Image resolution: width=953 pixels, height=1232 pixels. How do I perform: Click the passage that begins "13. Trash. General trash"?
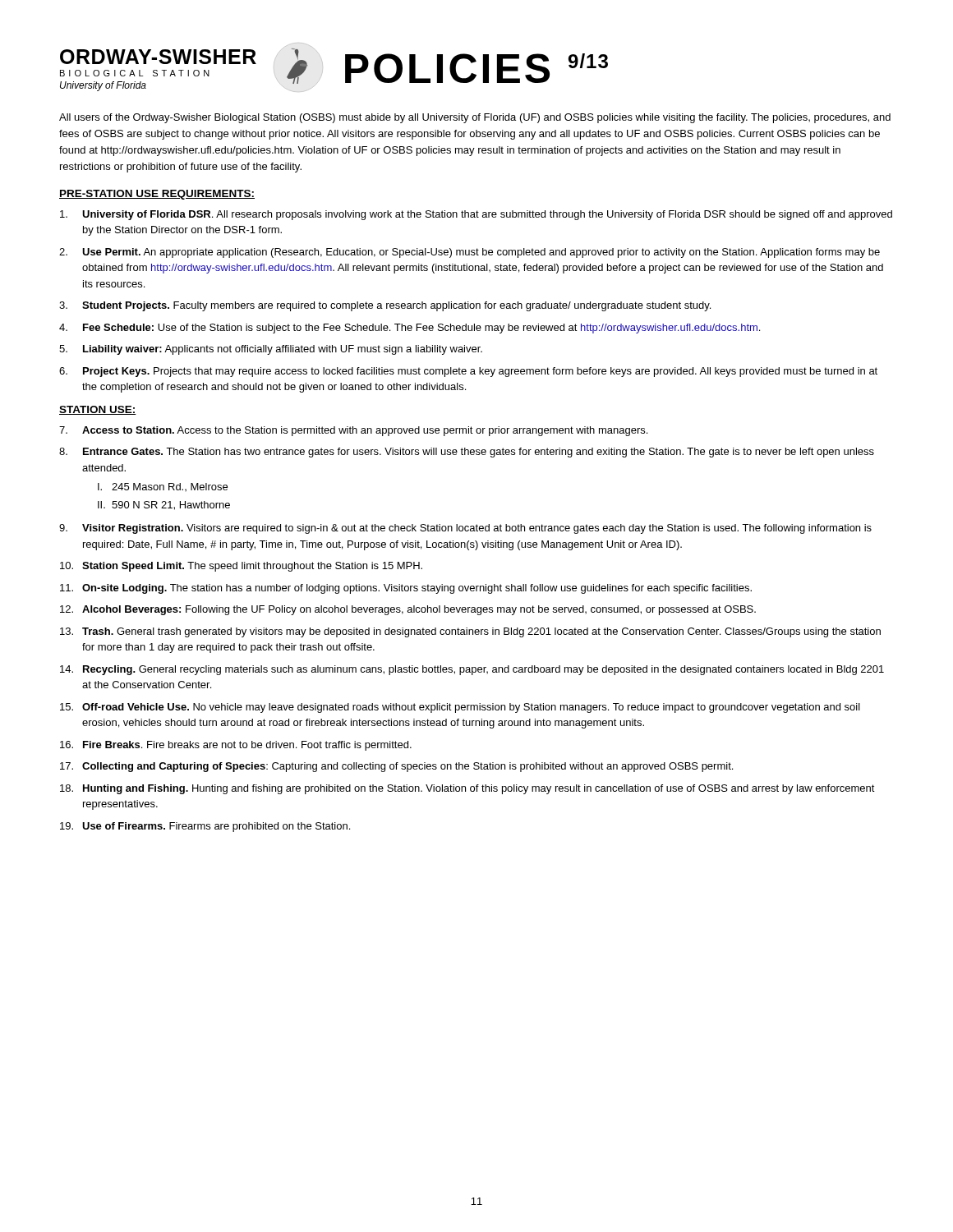point(476,639)
